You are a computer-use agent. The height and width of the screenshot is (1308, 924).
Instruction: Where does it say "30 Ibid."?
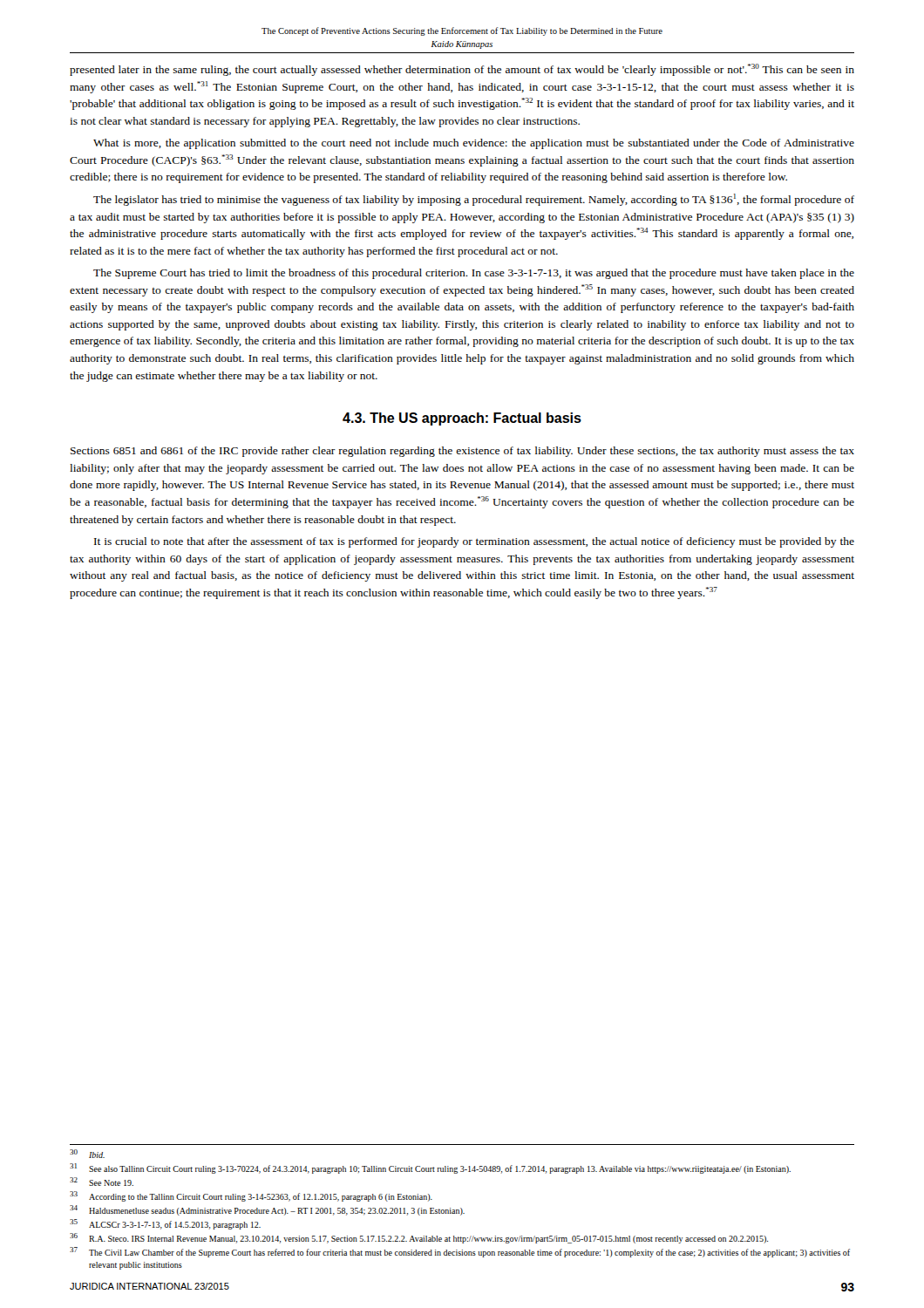pos(462,1155)
